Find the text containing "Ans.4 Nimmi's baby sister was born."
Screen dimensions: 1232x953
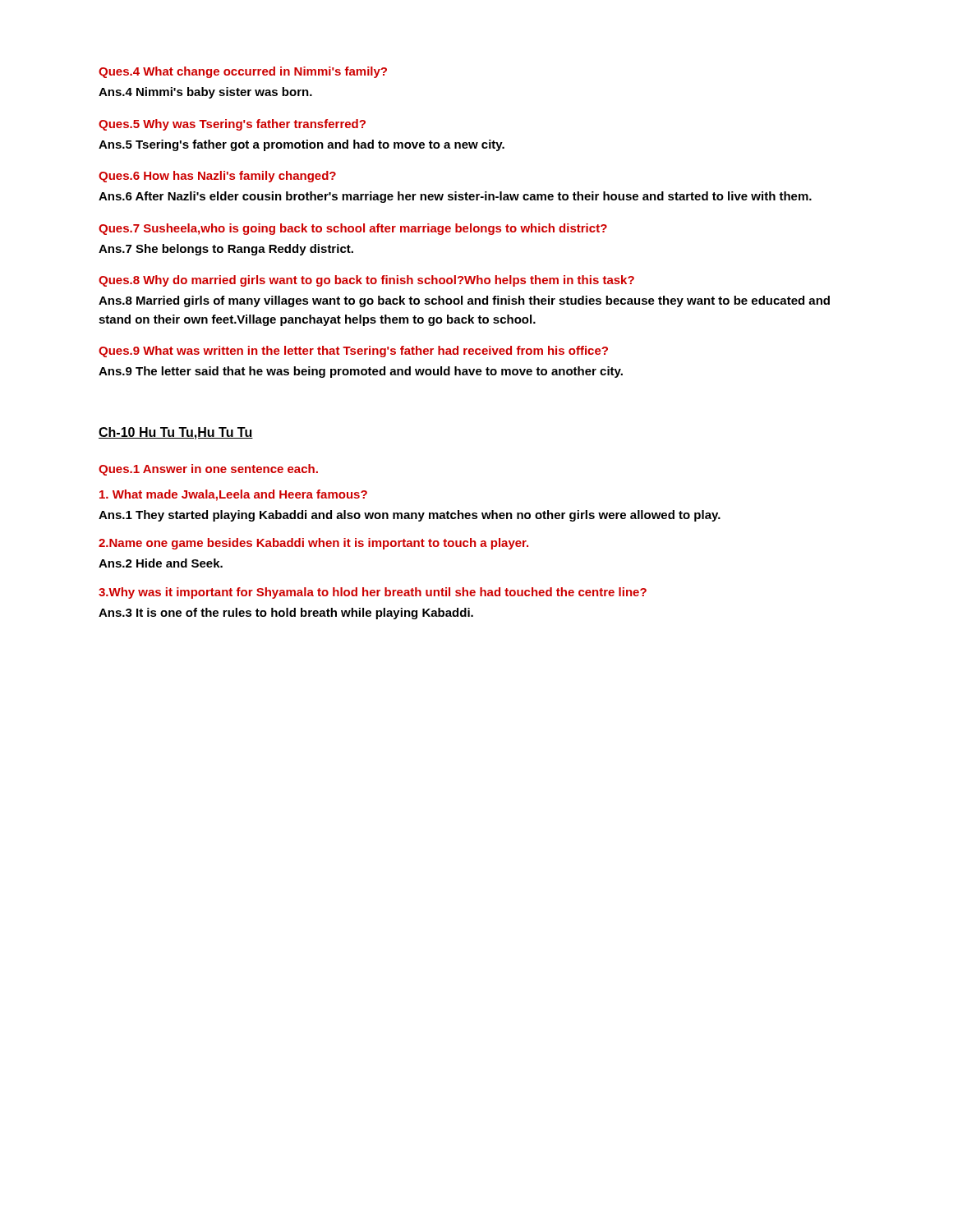click(x=205, y=93)
